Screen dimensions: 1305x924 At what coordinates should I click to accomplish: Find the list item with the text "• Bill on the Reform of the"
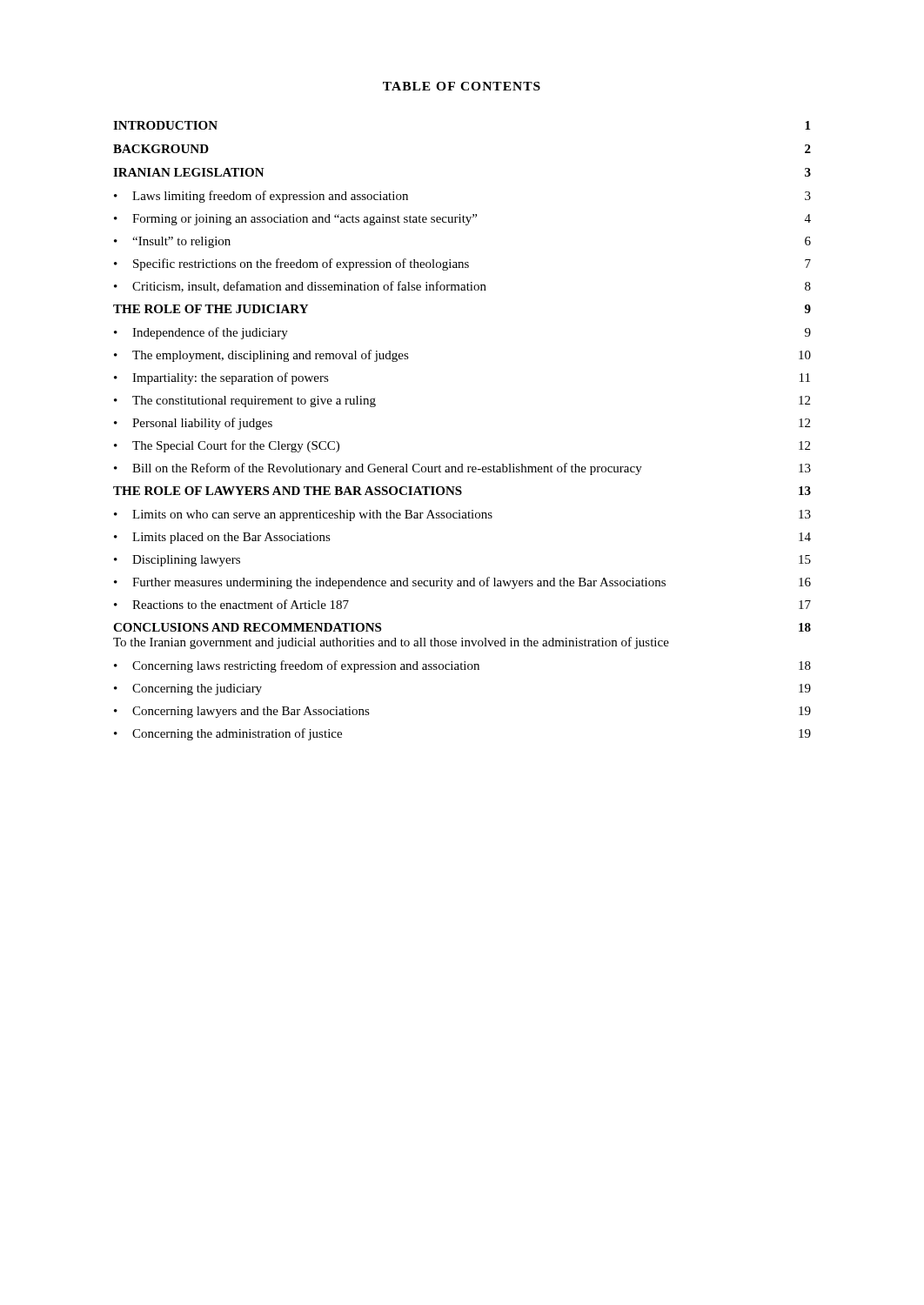coord(462,468)
